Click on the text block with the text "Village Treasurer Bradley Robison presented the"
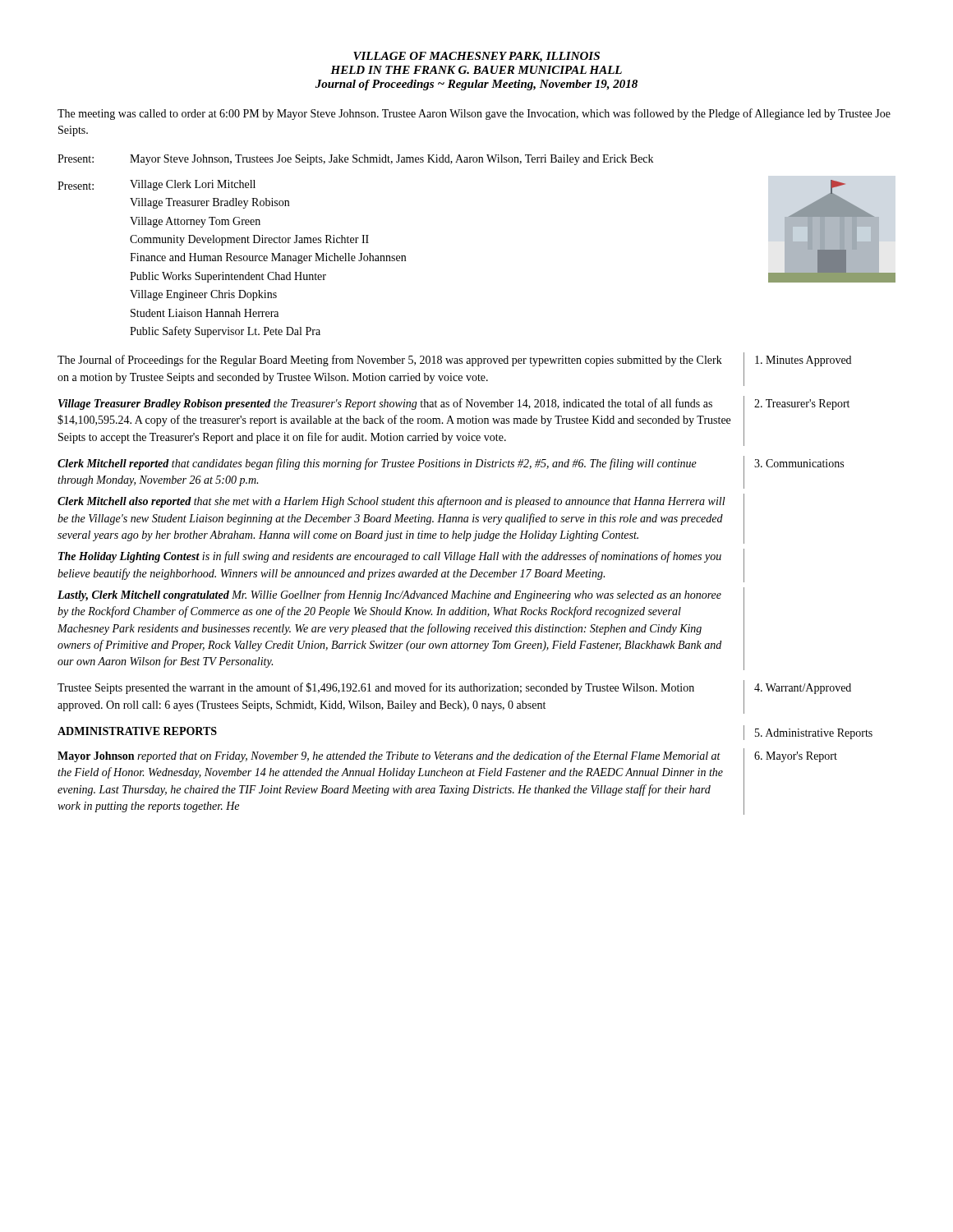953x1232 pixels. pyautogui.click(x=394, y=420)
